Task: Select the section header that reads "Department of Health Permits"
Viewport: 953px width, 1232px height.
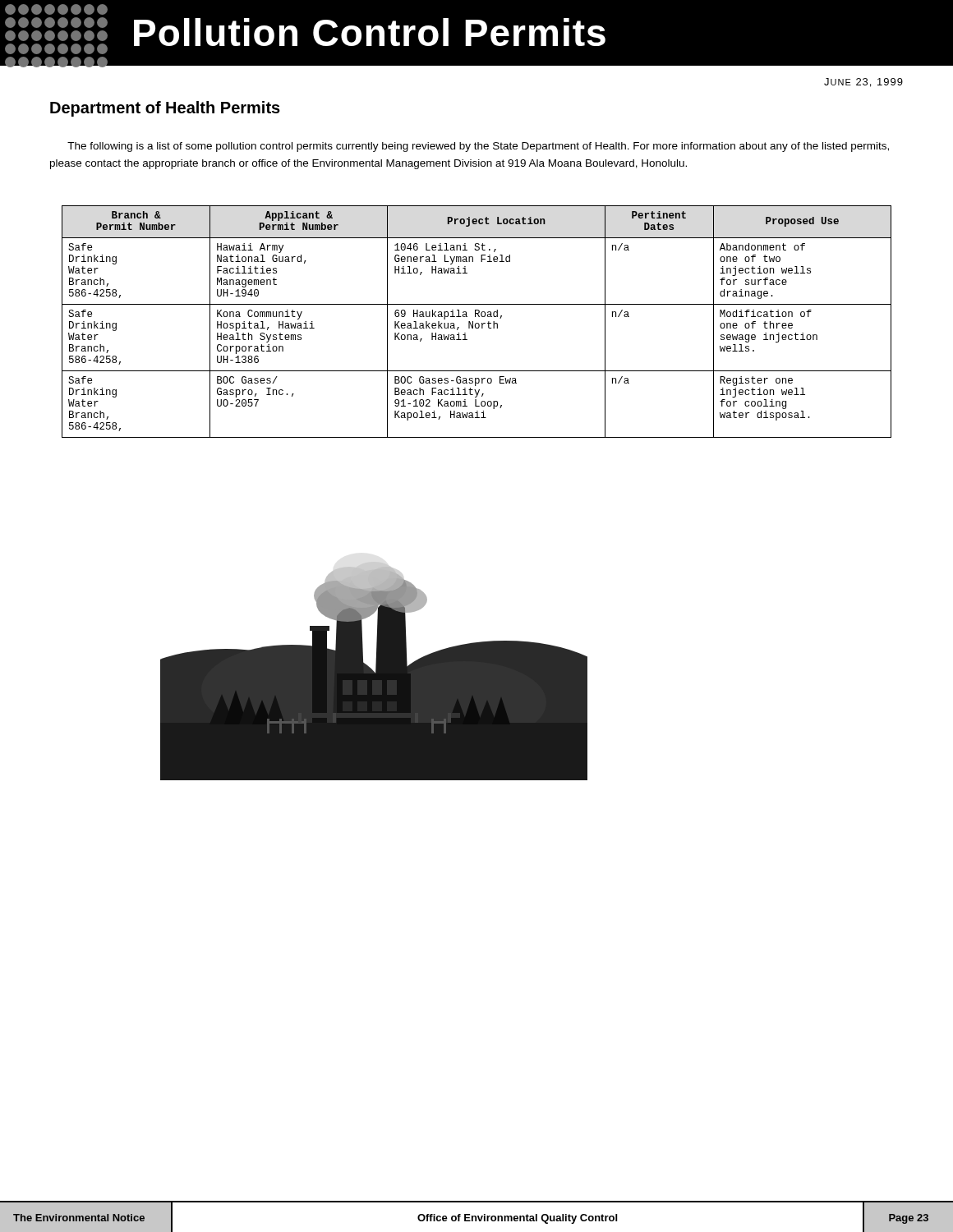Action: 165,108
